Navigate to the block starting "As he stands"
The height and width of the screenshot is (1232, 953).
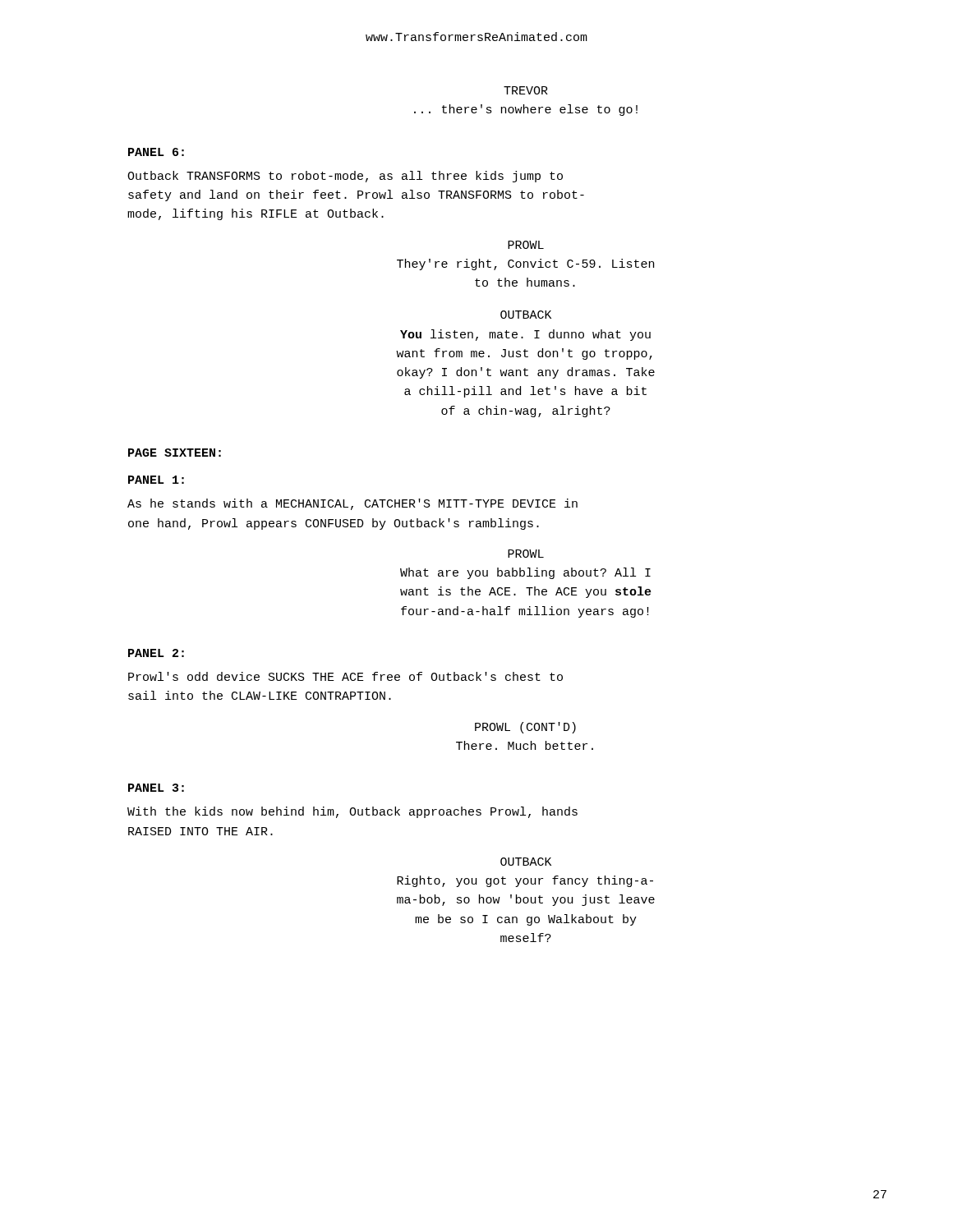click(353, 514)
